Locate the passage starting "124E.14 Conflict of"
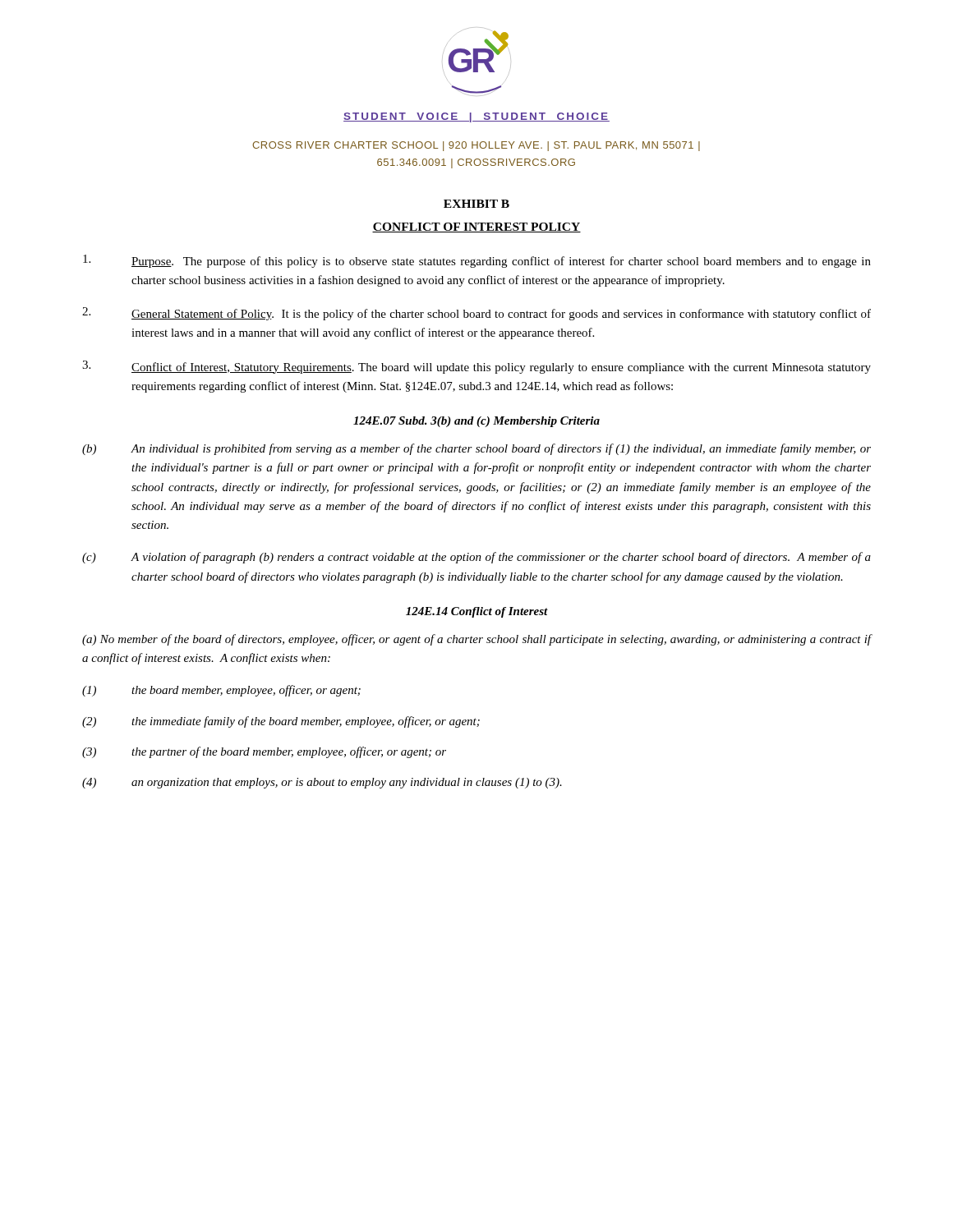The width and height of the screenshot is (953, 1232). 476,611
